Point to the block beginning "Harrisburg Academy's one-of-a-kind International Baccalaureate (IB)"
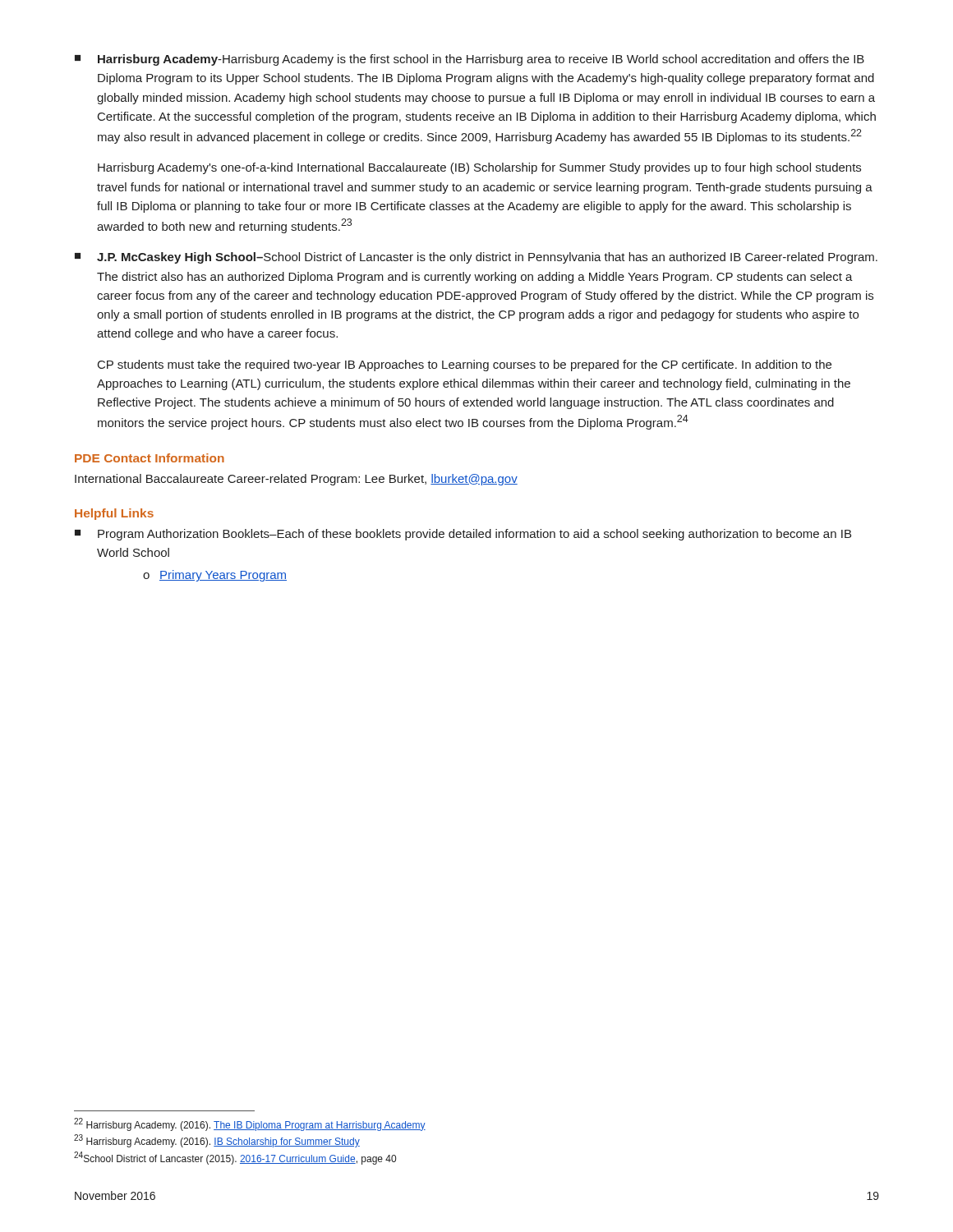Image resolution: width=953 pixels, height=1232 pixels. (485, 197)
